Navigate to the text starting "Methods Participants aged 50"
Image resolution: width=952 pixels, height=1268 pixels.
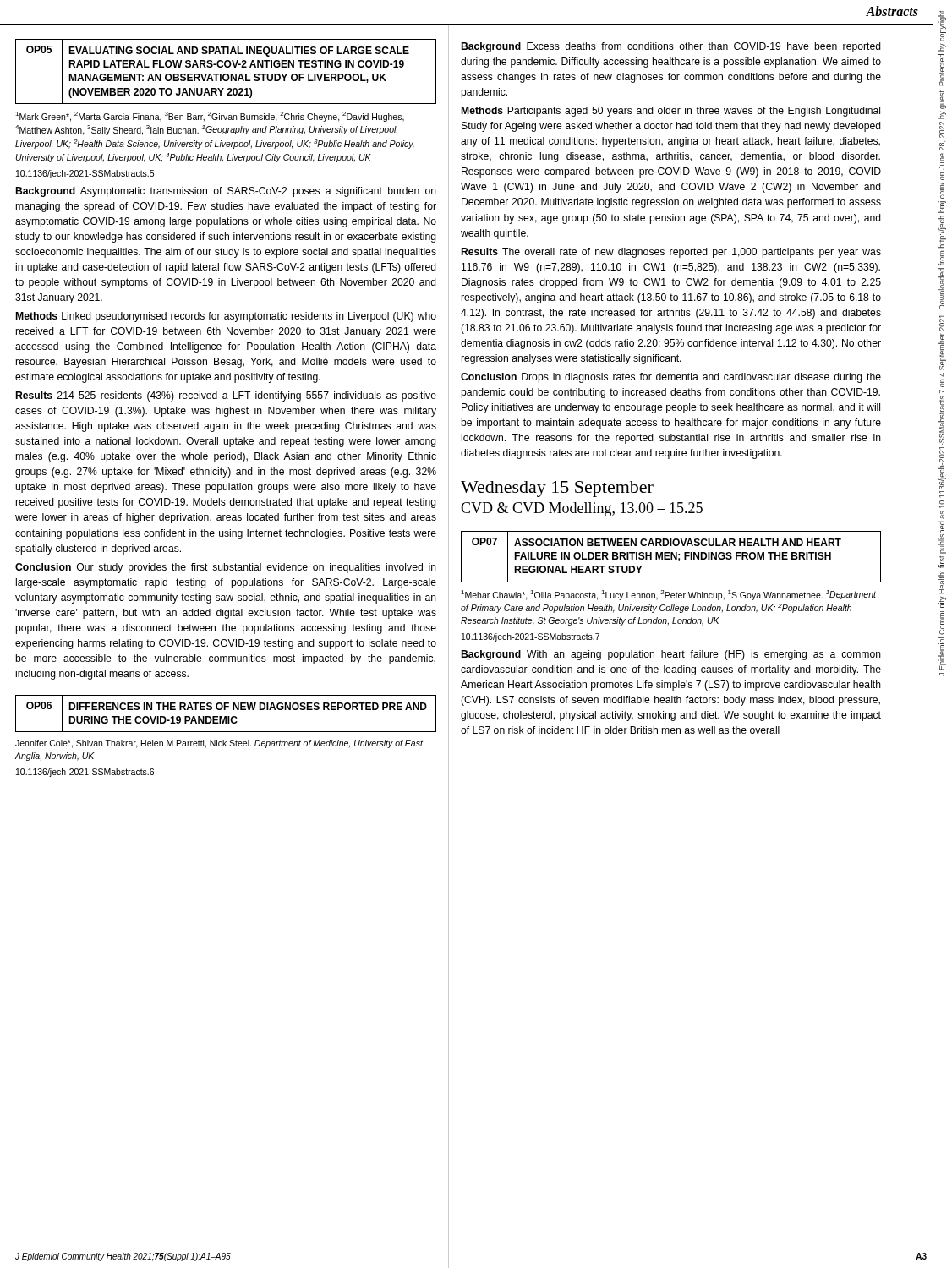tap(671, 172)
